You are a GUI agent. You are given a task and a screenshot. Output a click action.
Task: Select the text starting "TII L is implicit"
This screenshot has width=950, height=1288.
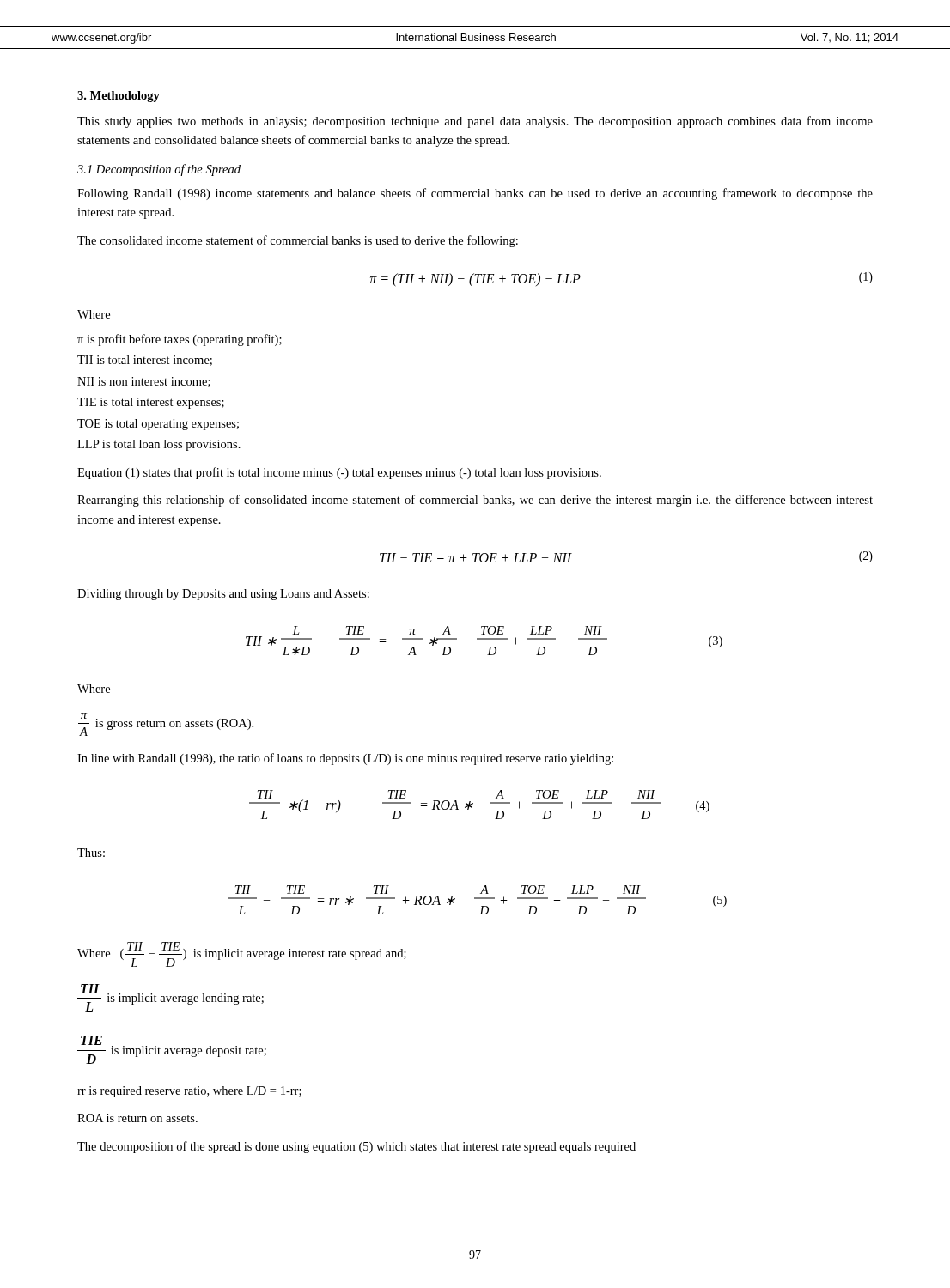point(171,999)
